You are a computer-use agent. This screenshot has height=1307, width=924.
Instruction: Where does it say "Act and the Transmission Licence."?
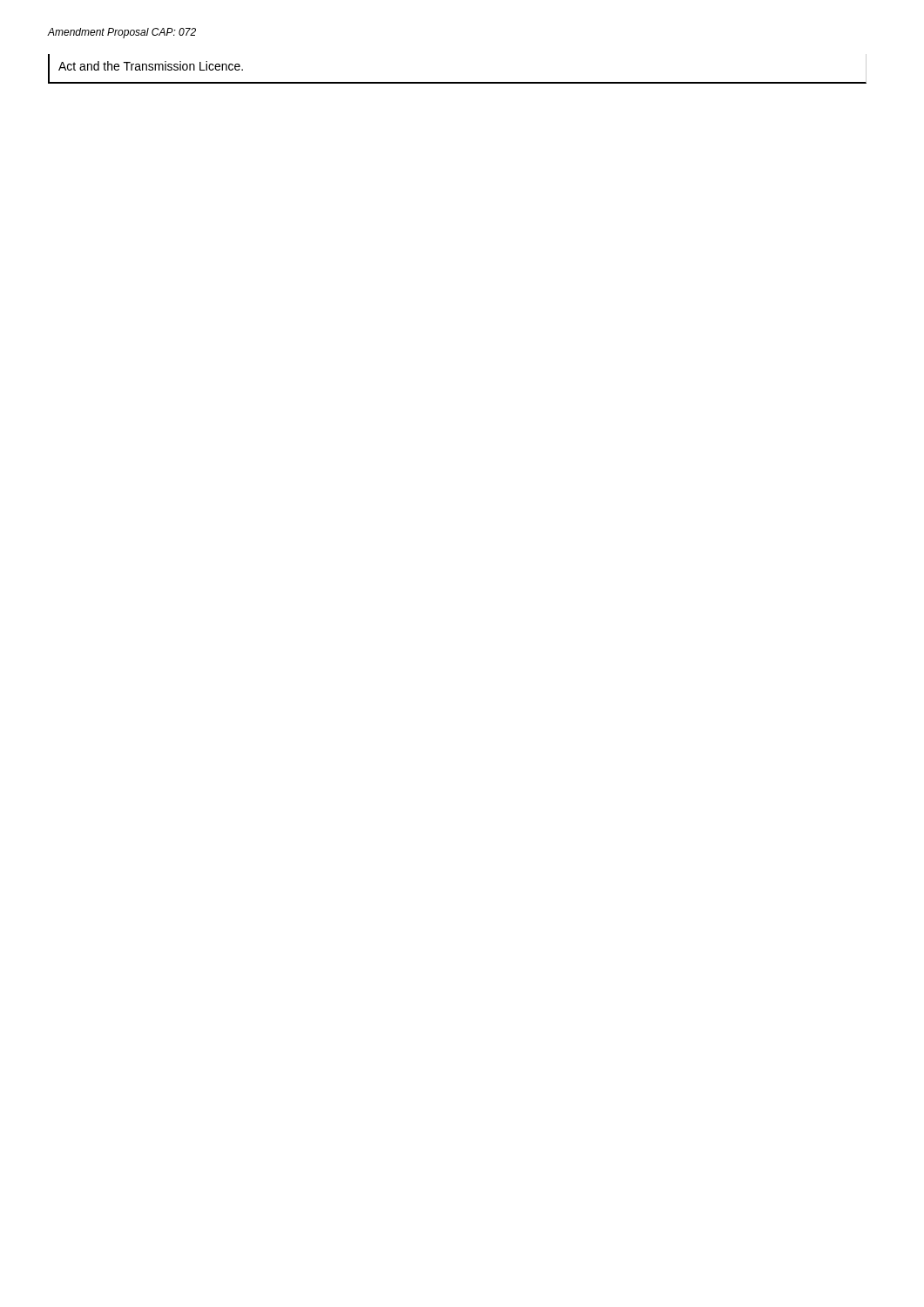(x=151, y=66)
